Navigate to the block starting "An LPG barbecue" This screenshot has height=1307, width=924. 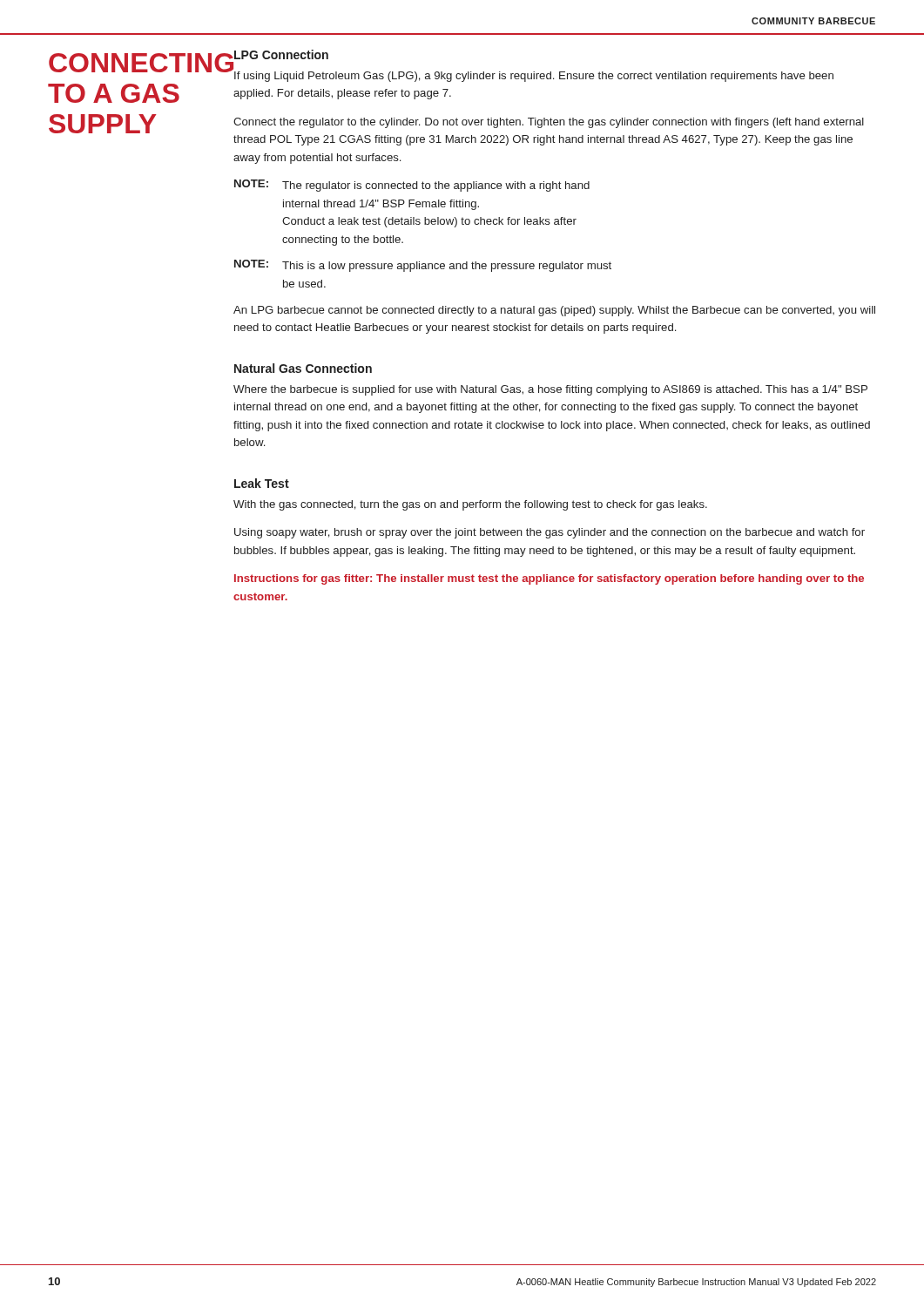click(x=555, y=319)
